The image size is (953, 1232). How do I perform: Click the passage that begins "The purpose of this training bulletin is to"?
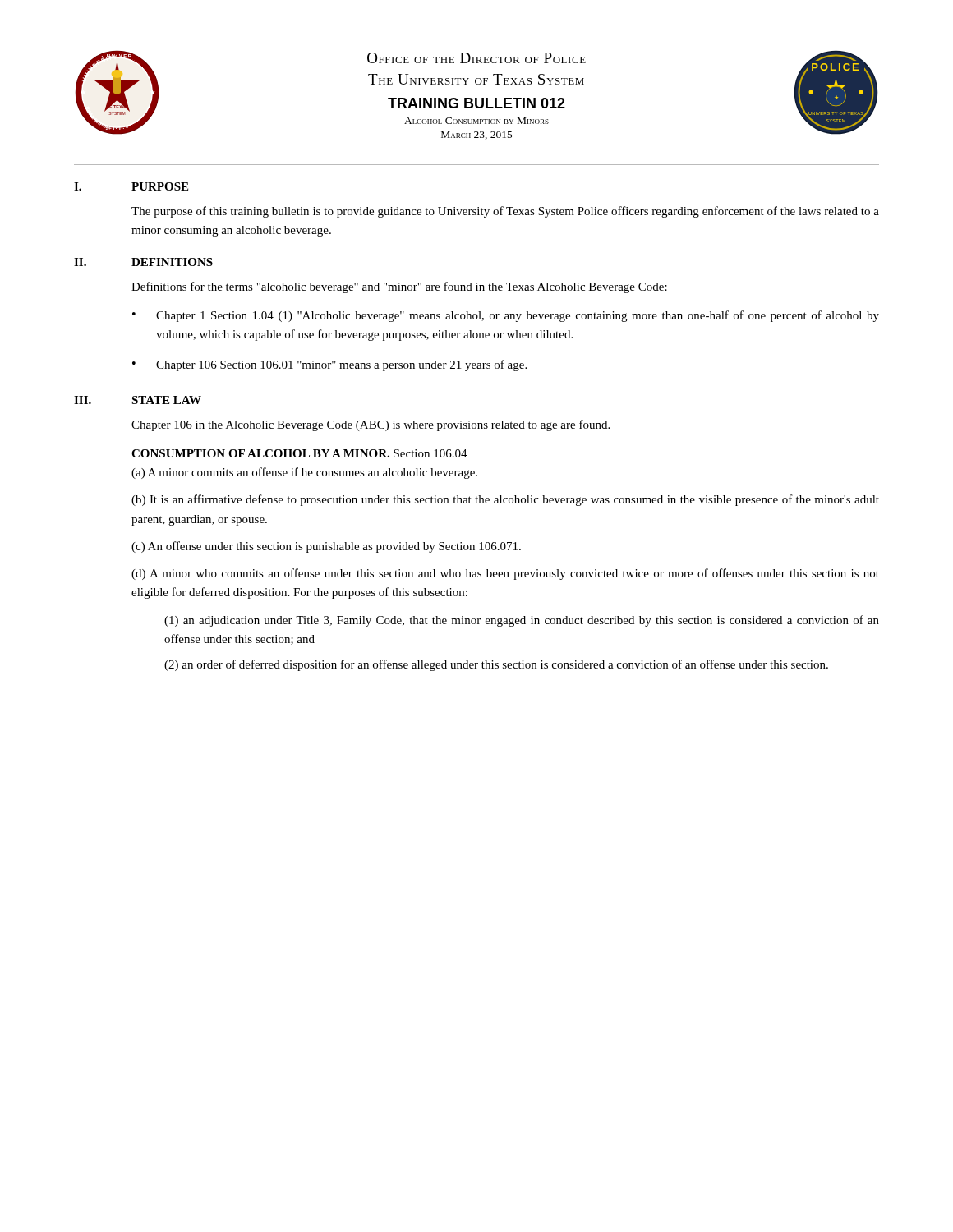(x=505, y=221)
